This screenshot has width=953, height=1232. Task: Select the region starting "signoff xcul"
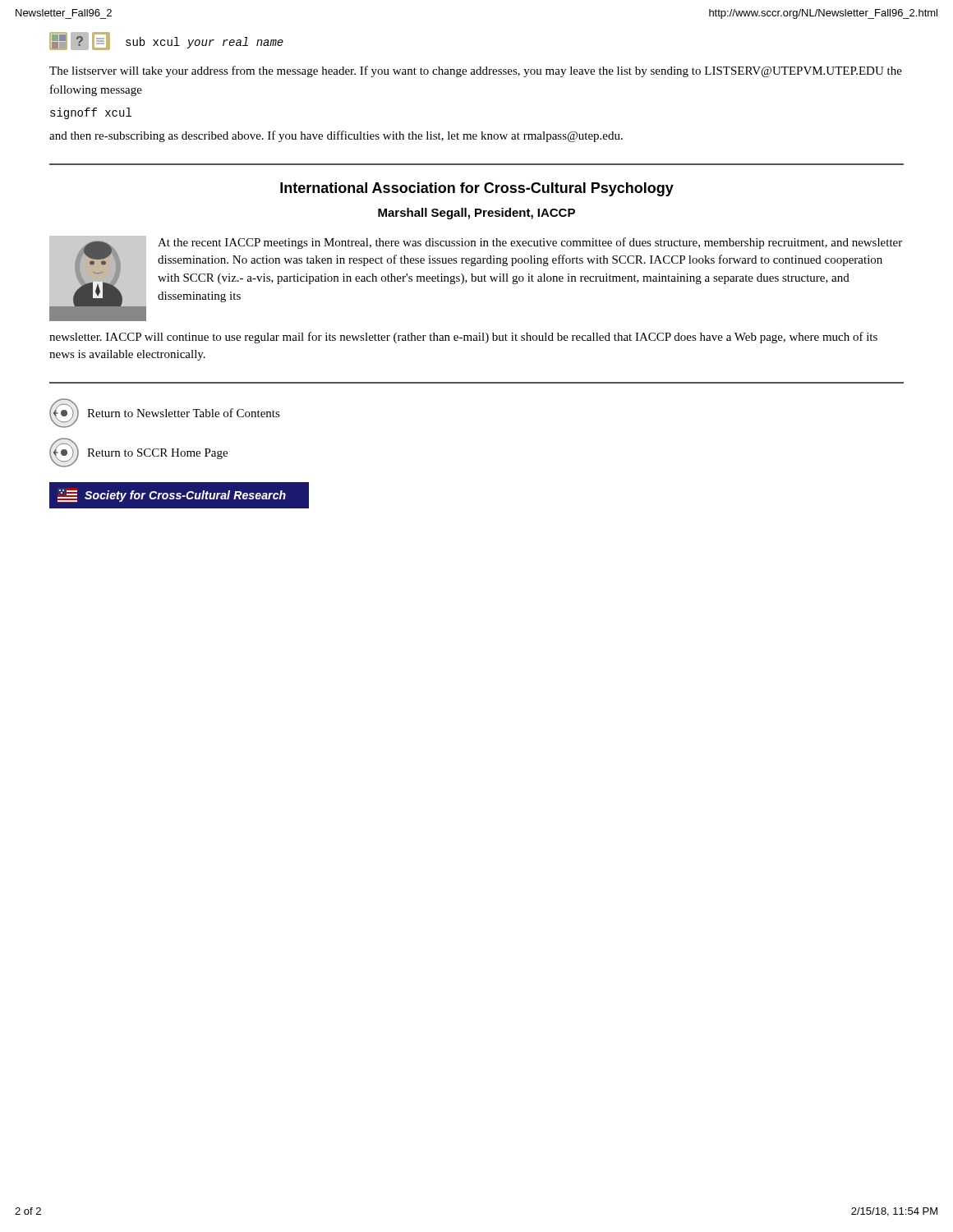click(x=91, y=113)
